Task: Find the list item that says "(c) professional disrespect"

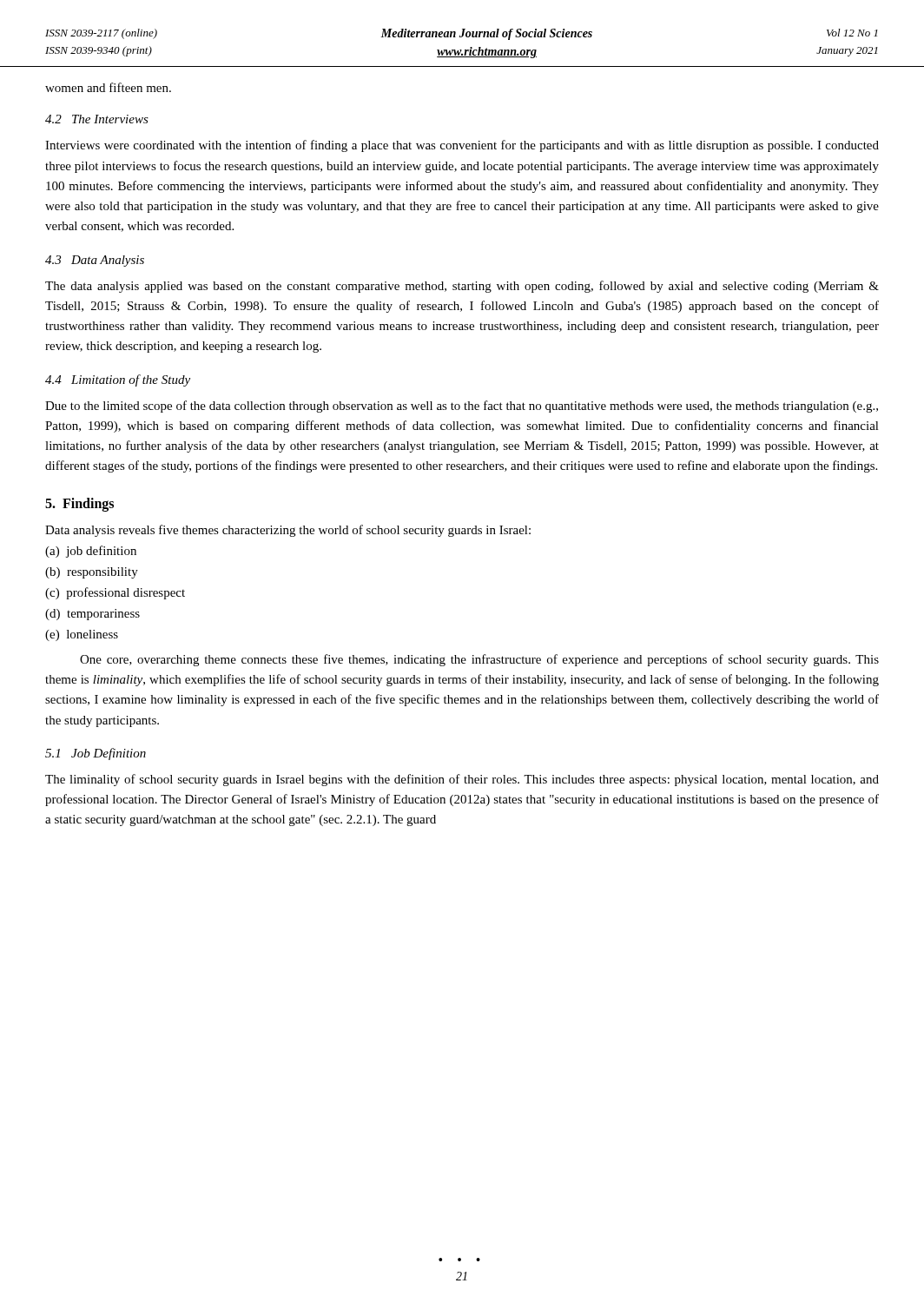Action: click(x=115, y=592)
